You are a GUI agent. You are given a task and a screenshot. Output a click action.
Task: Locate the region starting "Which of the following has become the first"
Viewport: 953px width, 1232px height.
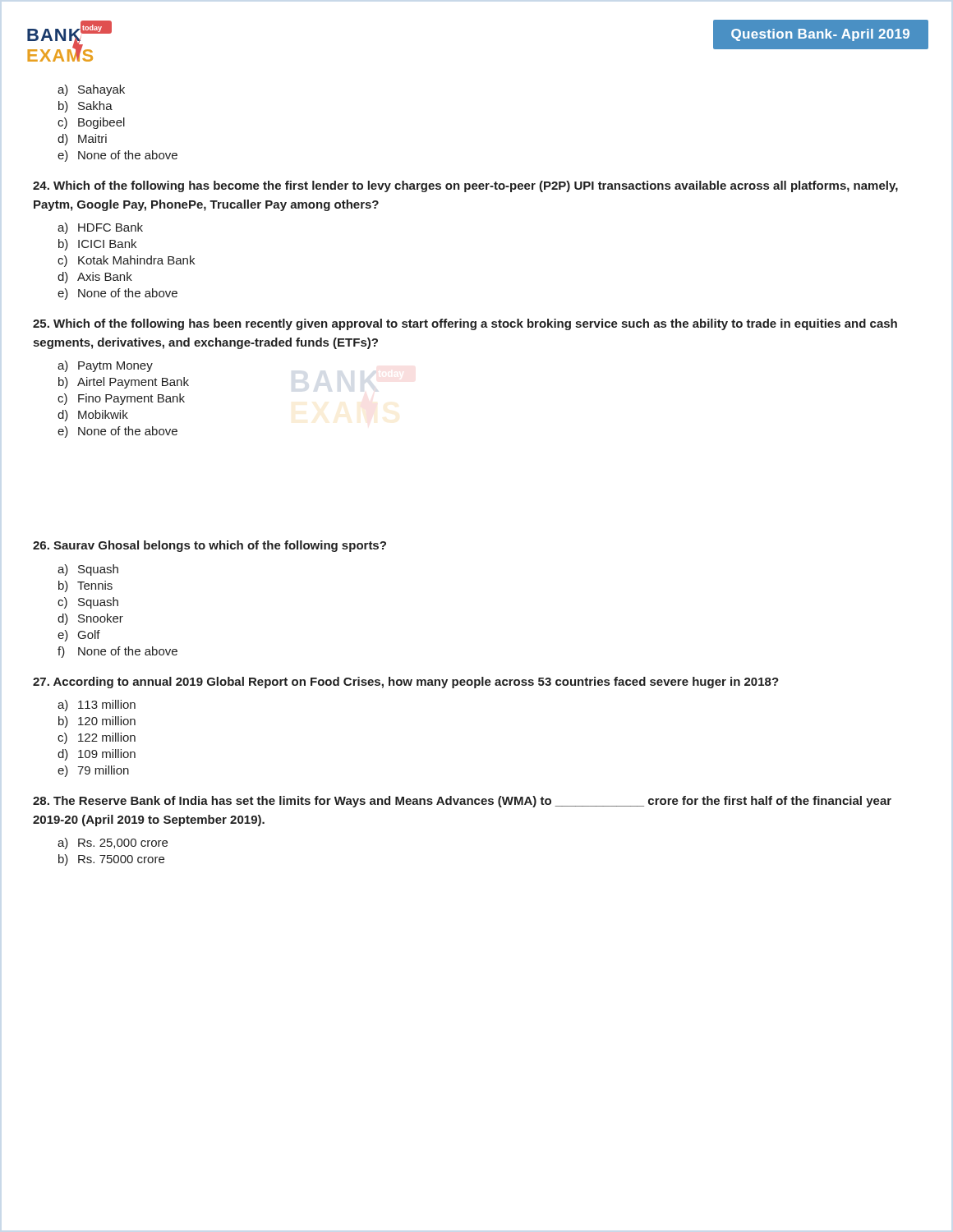click(x=466, y=194)
